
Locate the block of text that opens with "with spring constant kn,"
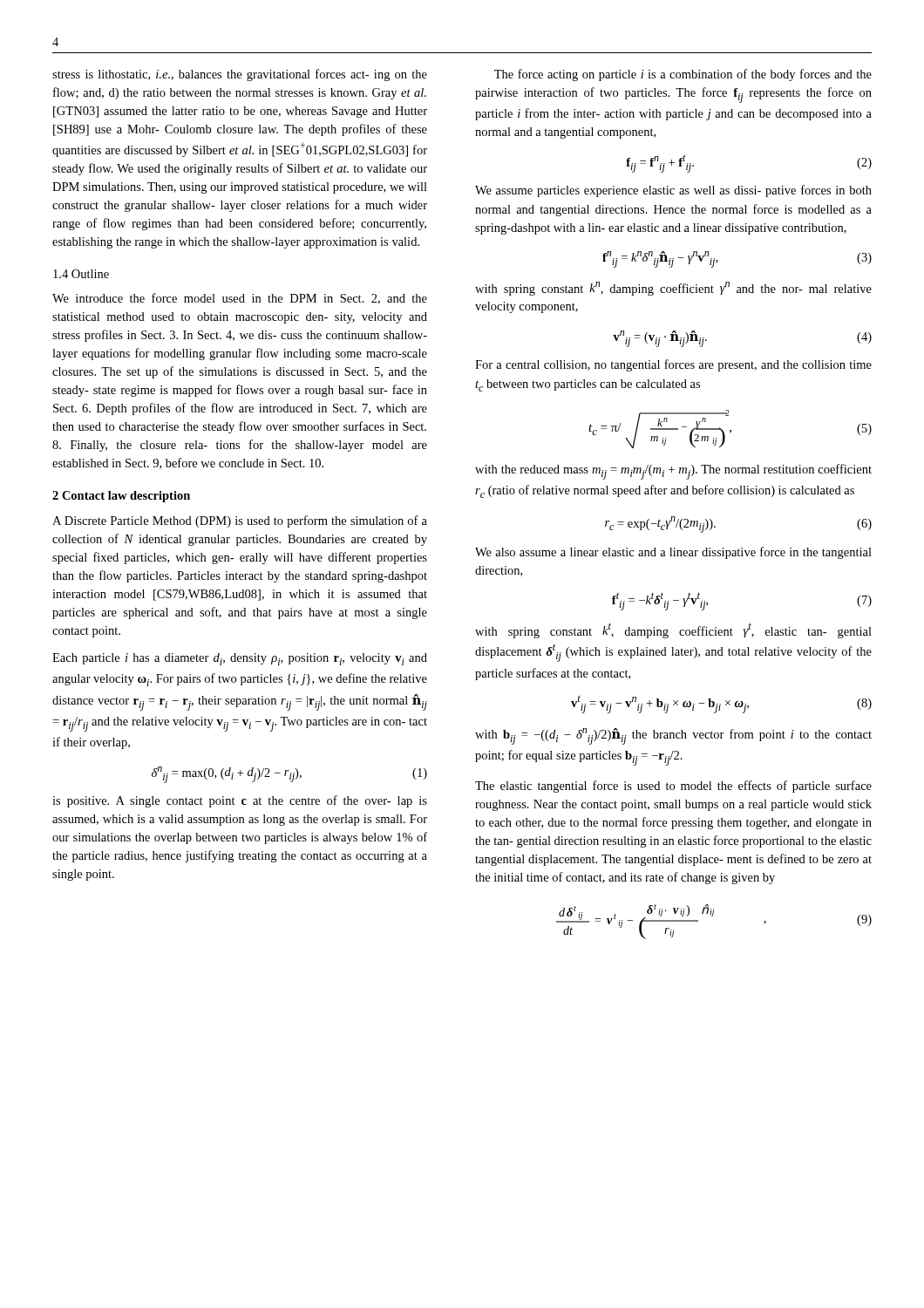click(x=673, y=296)
